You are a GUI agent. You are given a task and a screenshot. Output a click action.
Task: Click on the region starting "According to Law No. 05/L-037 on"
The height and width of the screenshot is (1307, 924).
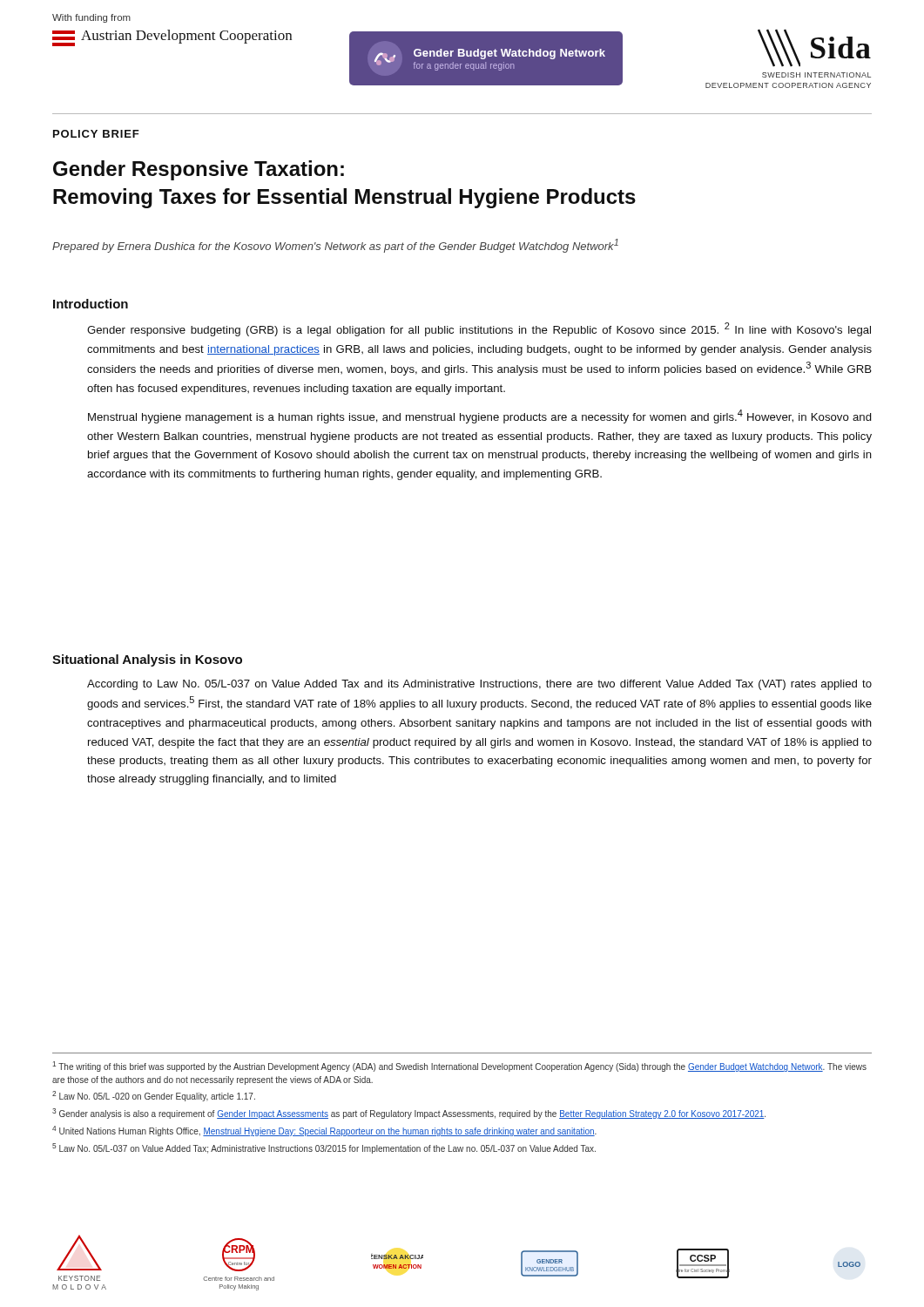pyautogui.click(x=479, y=731)
